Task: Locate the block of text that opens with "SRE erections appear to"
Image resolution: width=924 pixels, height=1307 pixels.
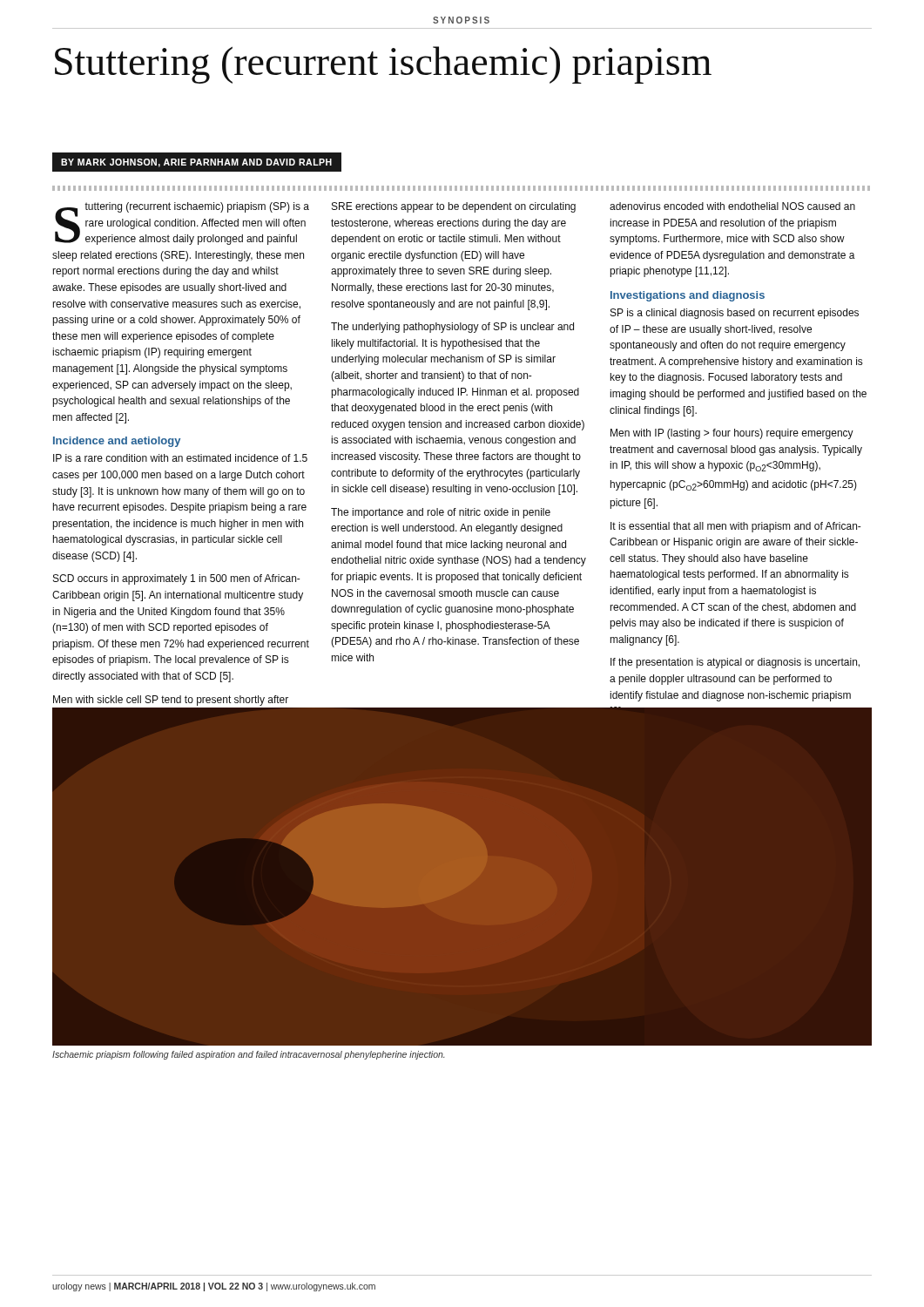Action: click(x=454, y=255)
